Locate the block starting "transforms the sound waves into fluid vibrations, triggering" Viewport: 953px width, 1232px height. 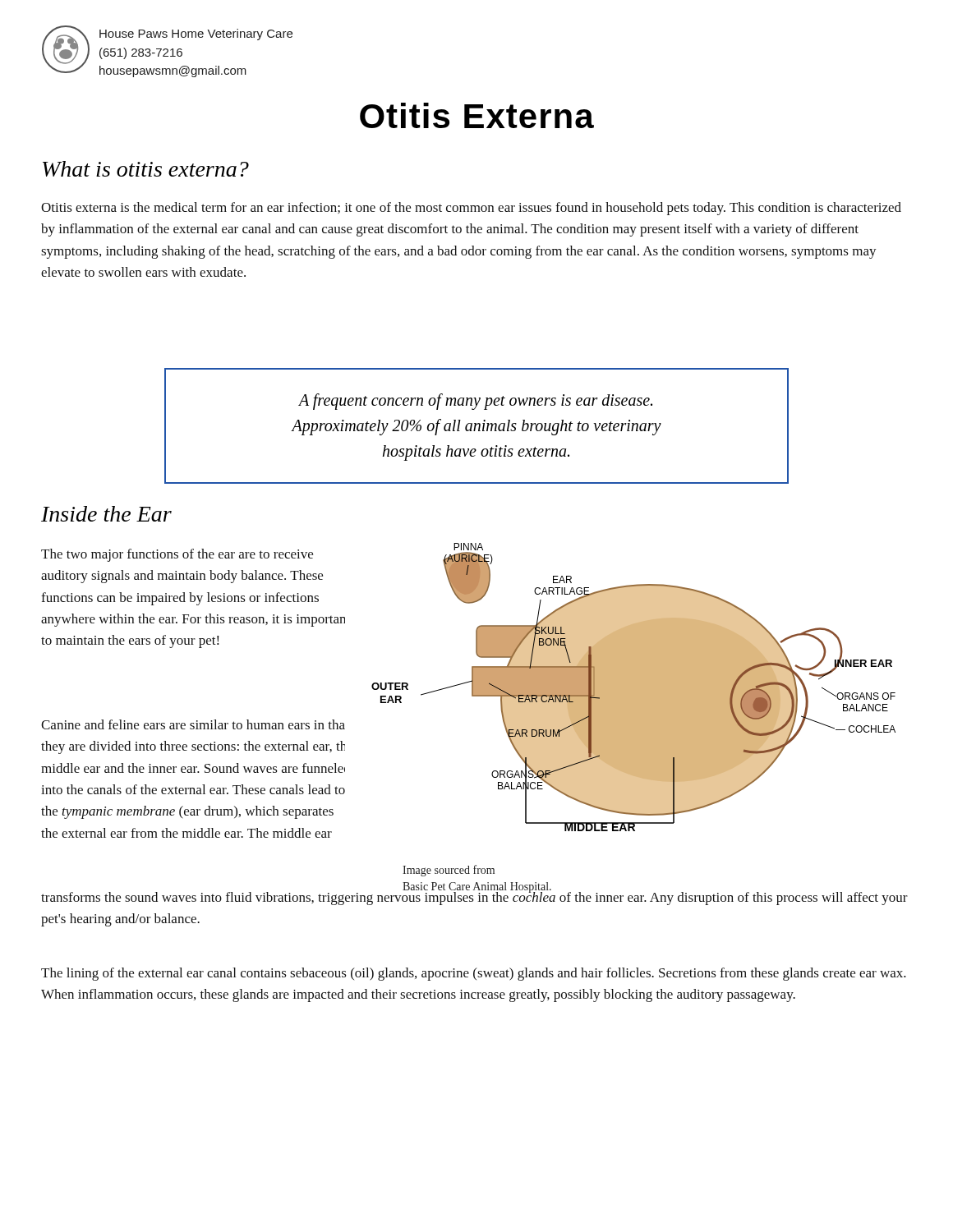[x=474, y=908]
